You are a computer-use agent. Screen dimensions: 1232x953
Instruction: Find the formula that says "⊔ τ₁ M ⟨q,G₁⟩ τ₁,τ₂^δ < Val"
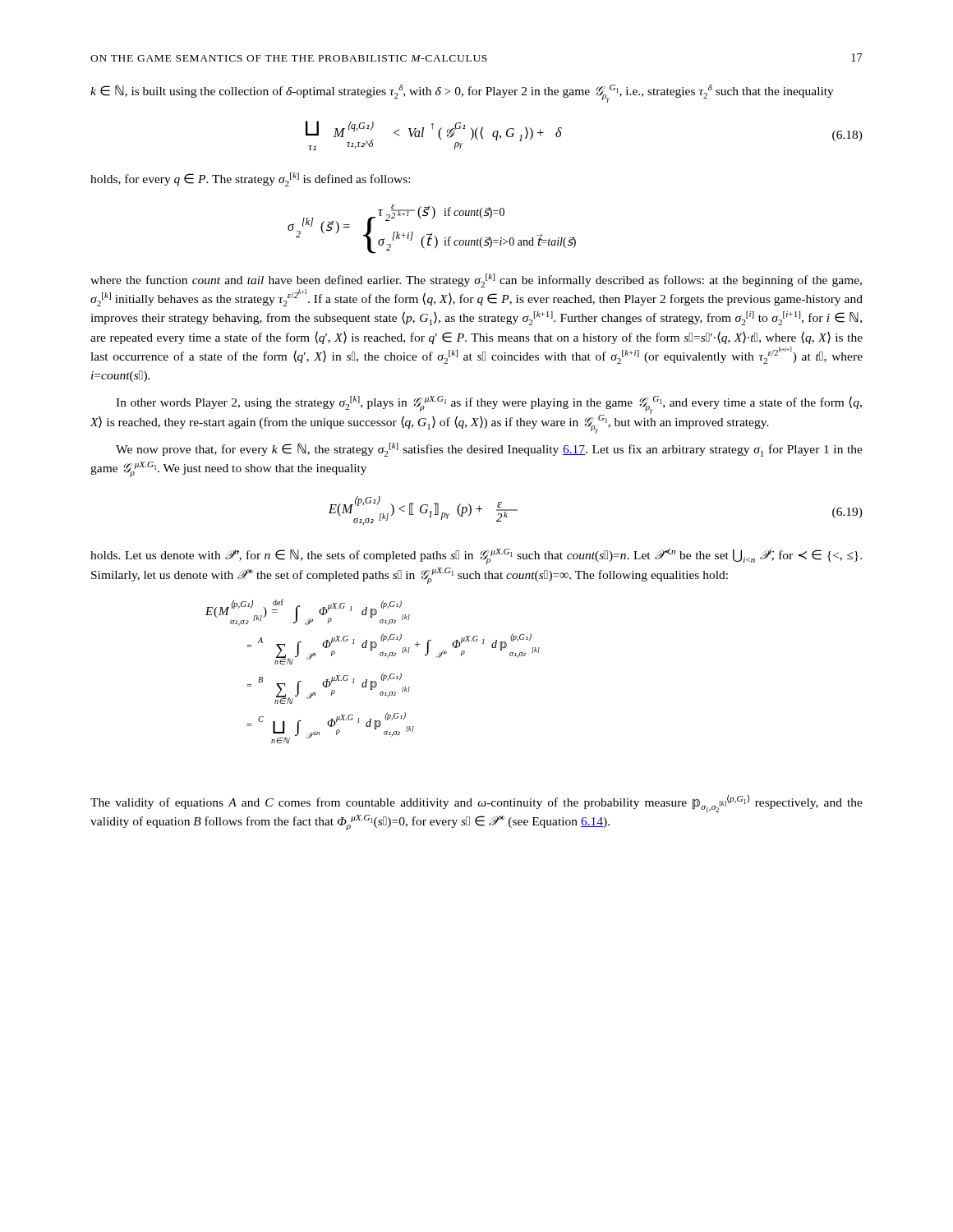click(476, 135)
